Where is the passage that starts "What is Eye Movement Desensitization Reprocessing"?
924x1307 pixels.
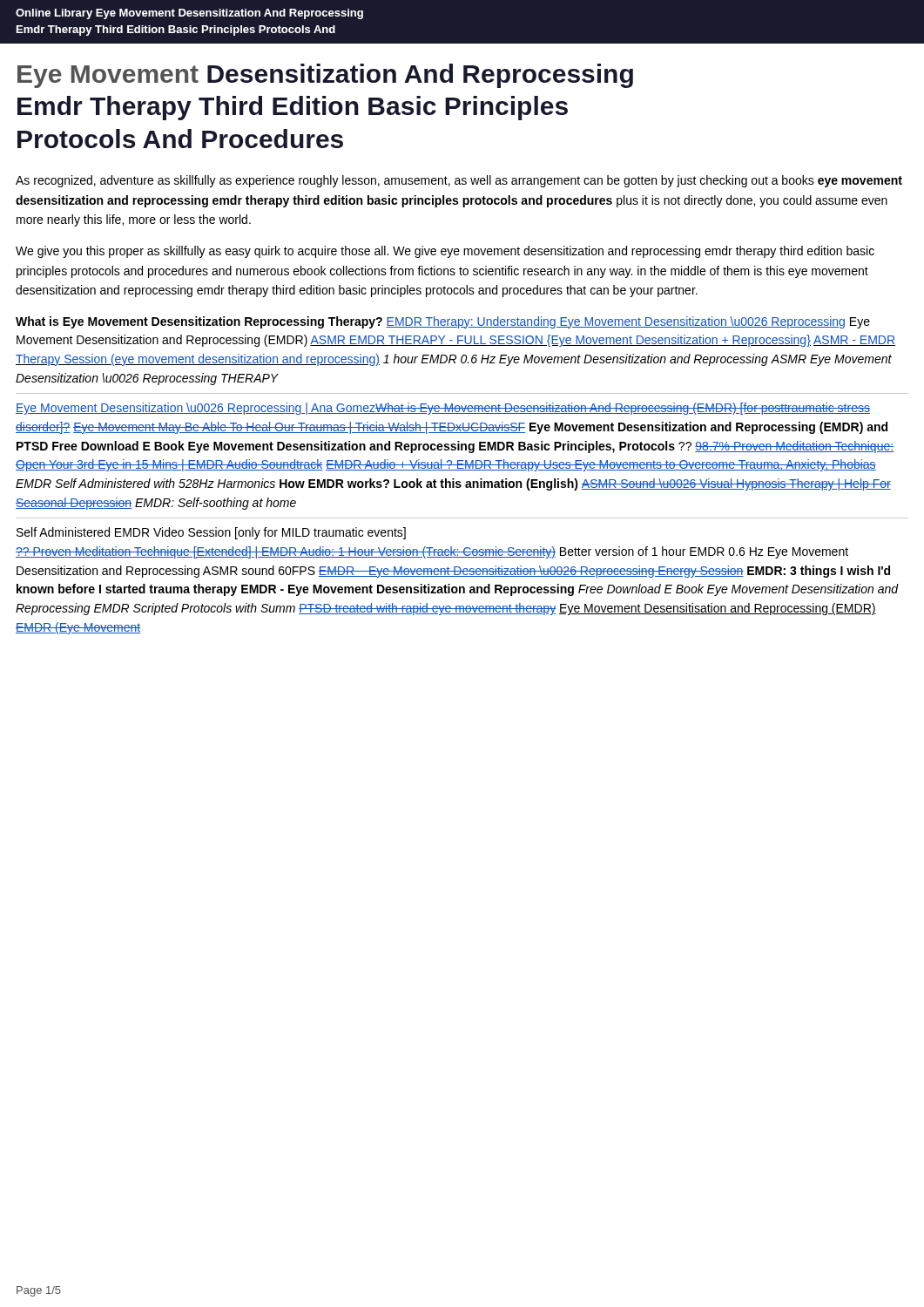[x=462, y=350]
